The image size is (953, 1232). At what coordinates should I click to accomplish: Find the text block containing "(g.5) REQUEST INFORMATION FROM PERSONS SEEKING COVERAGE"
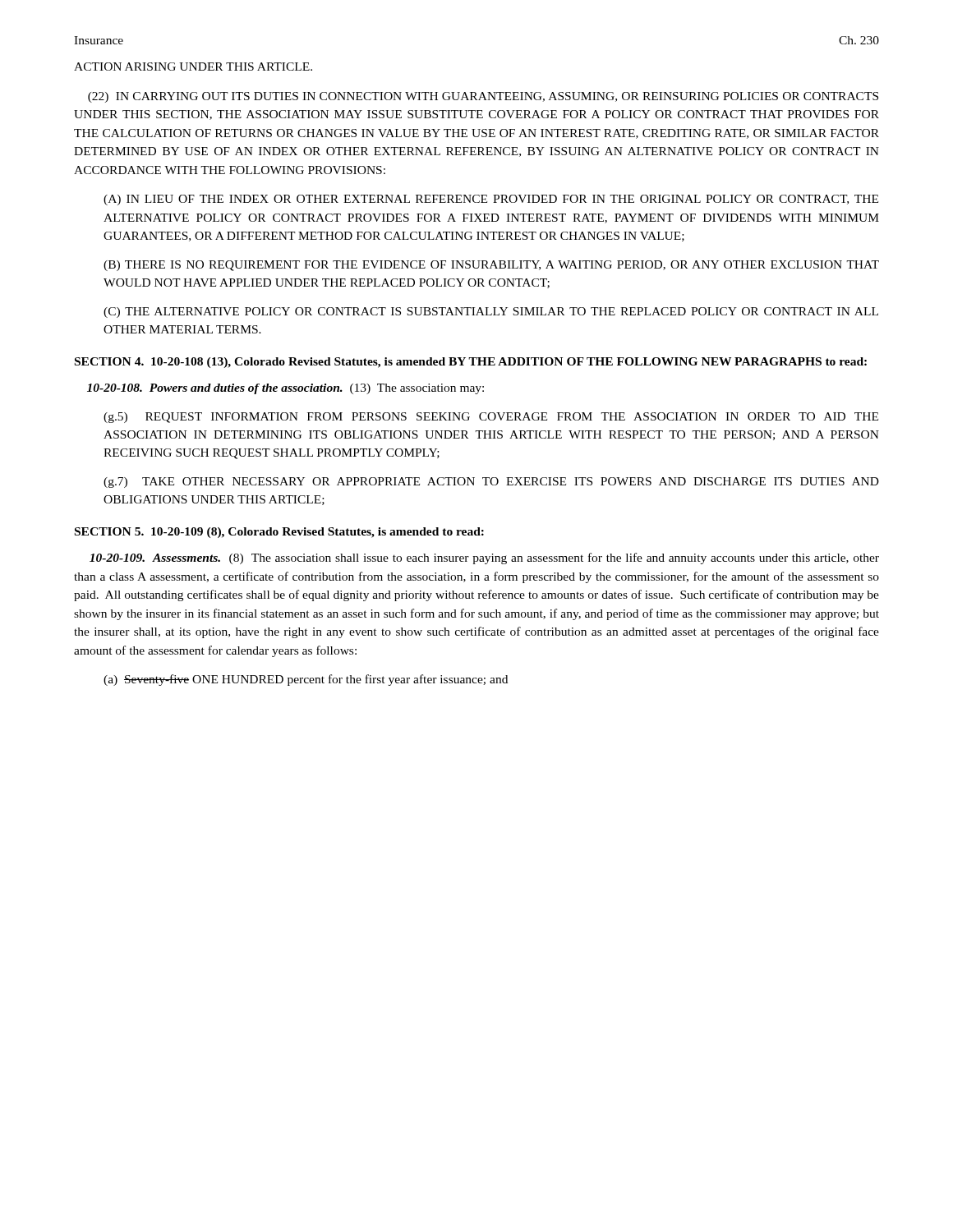pos(491,434)
